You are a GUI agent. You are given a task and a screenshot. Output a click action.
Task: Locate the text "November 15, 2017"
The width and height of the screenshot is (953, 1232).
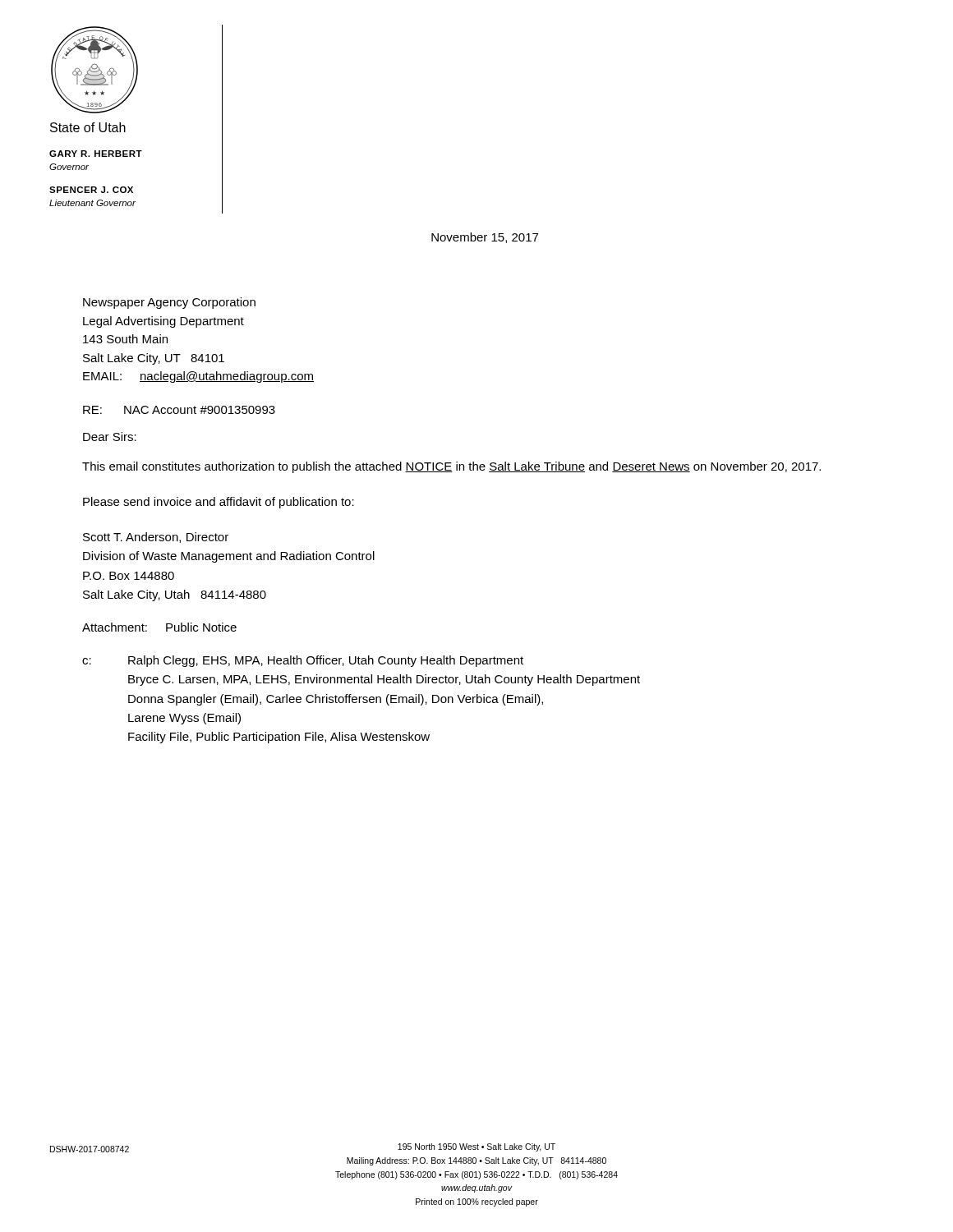pos(485,237)
